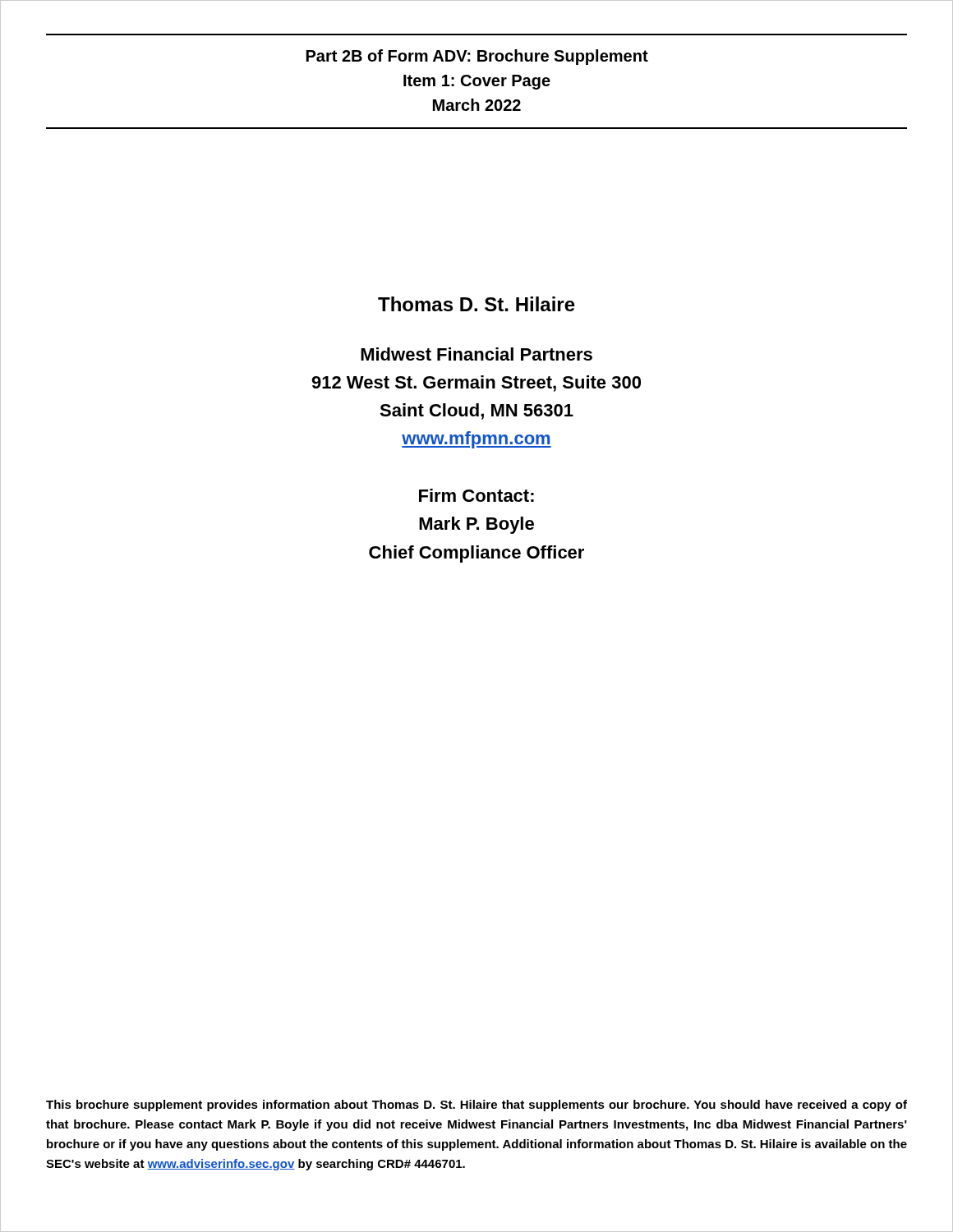
Task: Select the text starting "Midwest Financial Partners"
Action: click(x=476, y=396)
